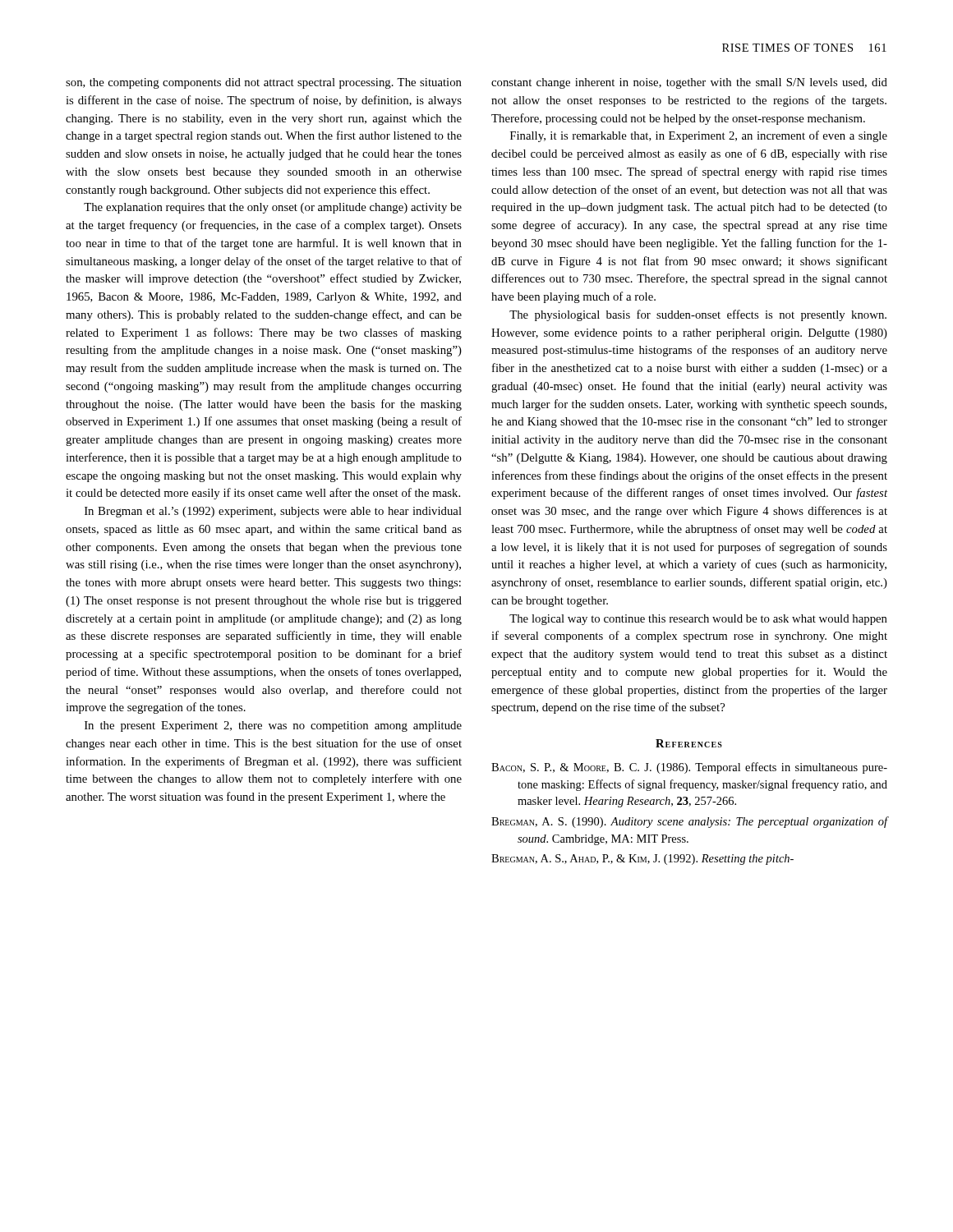Image resolution: width=953 pixels, height=1232 pixels.
Task: Select the element starting "son, the competing"
Action: pyautogui.click(x=264, y=136)
